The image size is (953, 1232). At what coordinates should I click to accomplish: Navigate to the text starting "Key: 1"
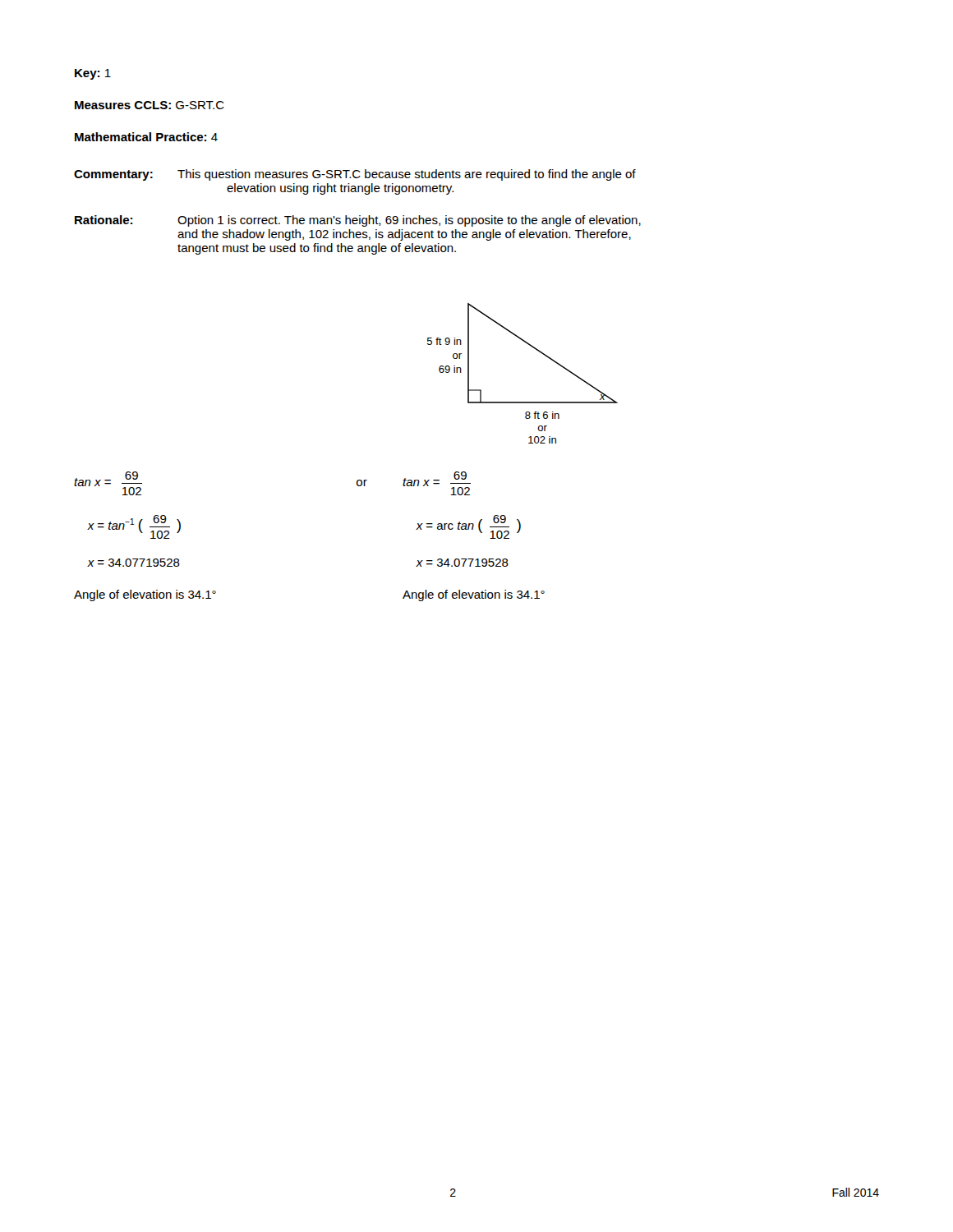point(92,73)
